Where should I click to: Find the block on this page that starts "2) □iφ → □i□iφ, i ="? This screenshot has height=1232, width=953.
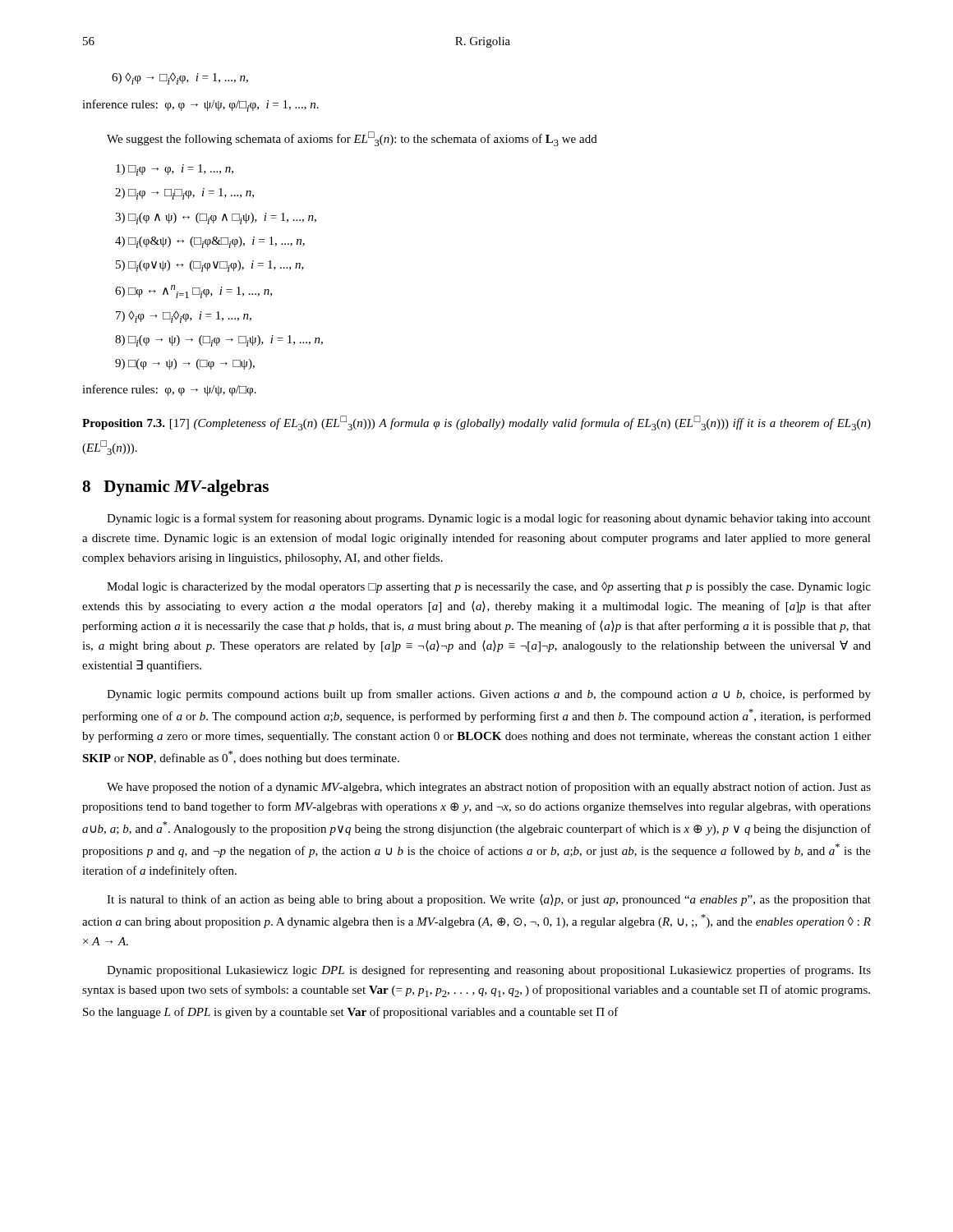(185, 194)
